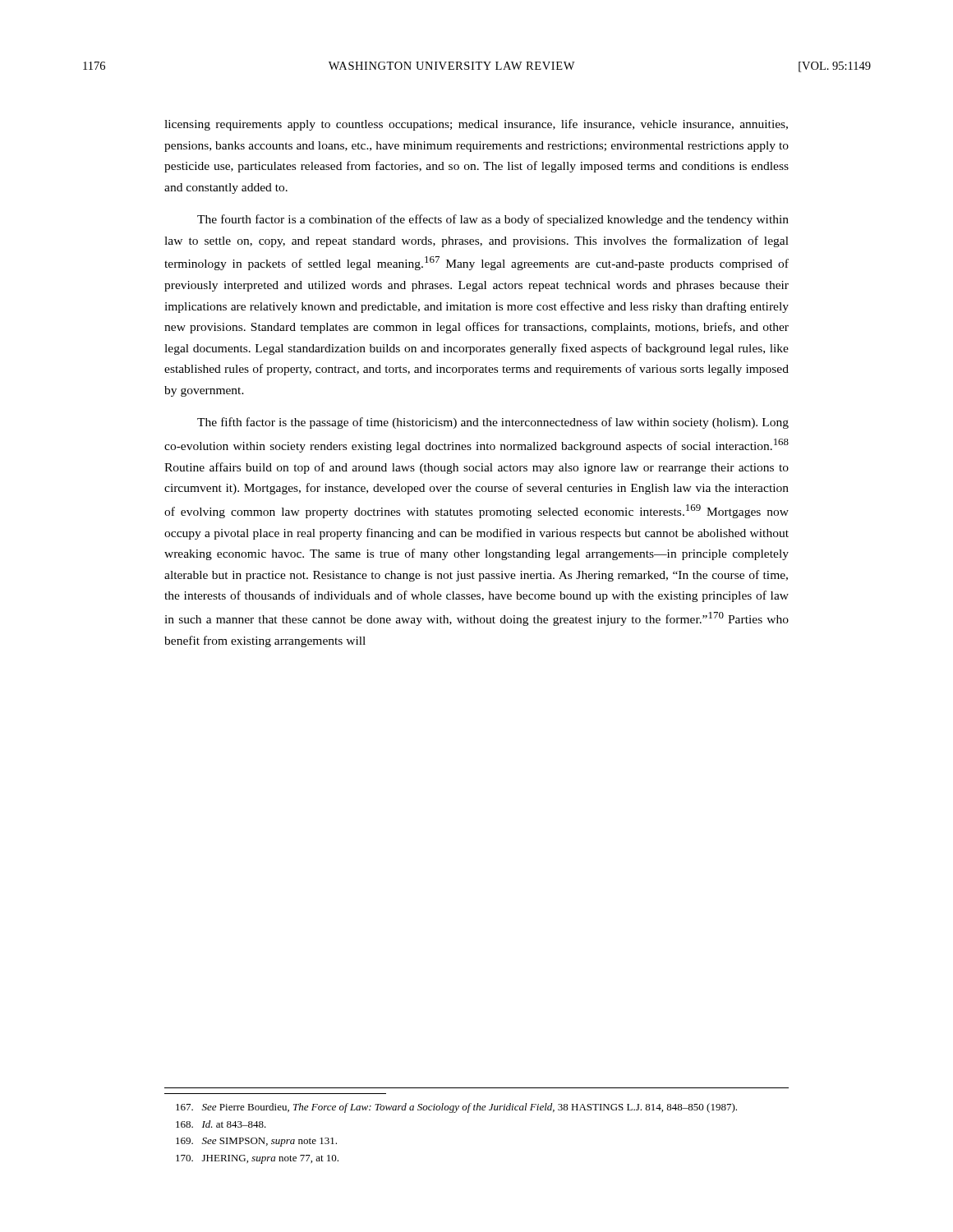The image size is (953, 1232).
Task: Find the footnote containing "Id. at 843–848."
Action: point(215,1124)
